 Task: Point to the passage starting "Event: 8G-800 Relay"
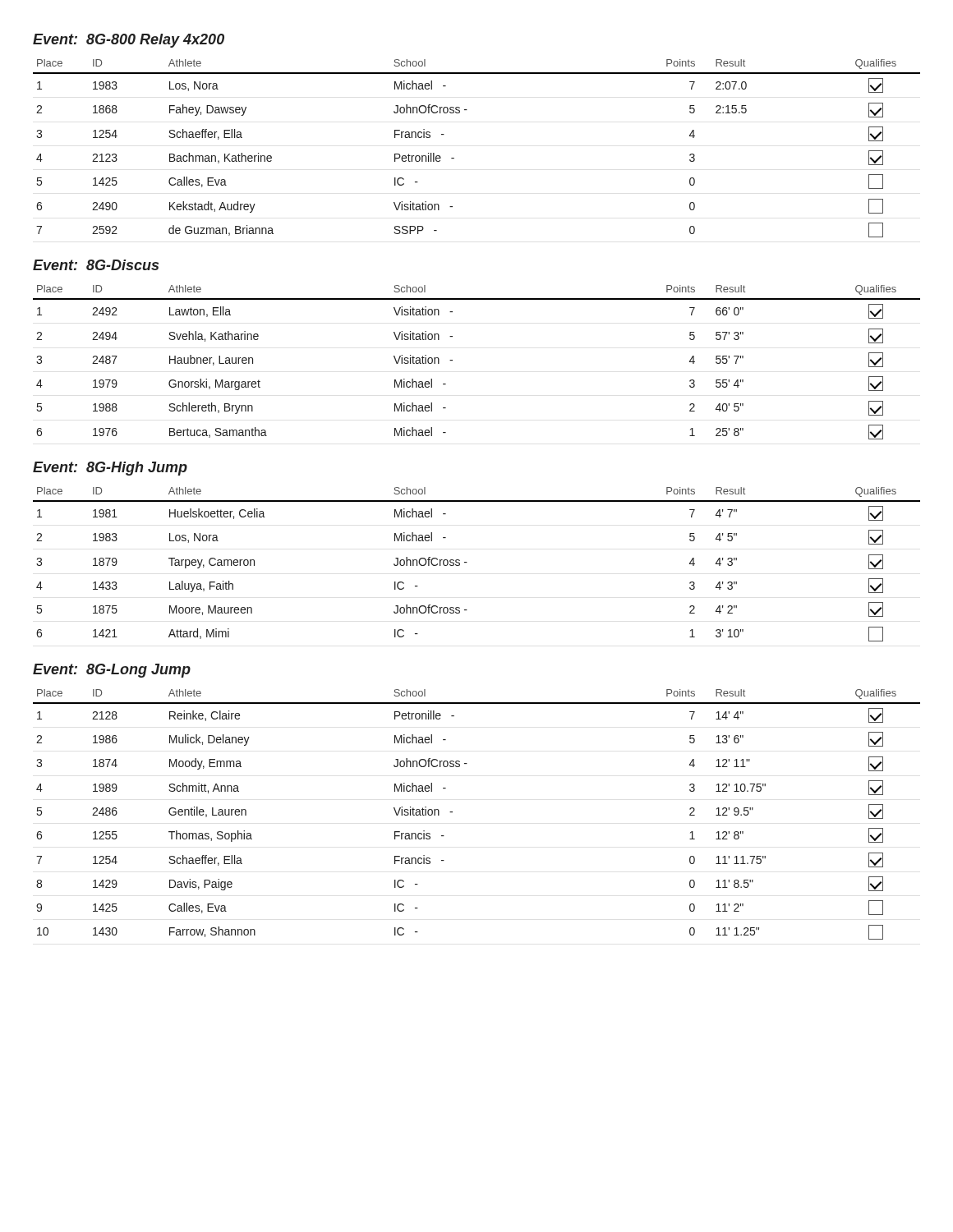(x=129, y=39)
